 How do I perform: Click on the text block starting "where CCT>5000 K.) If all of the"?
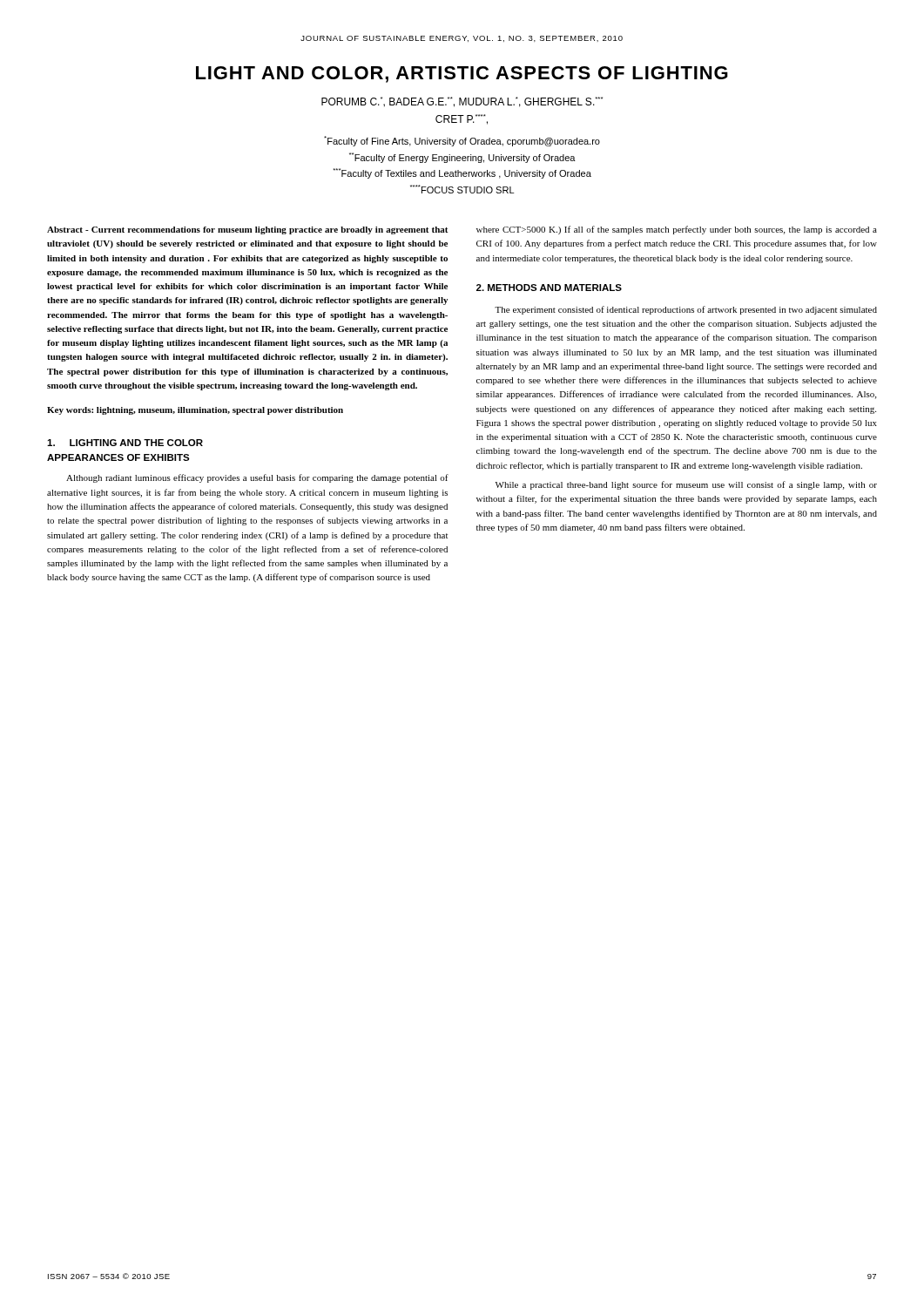point(676,243)
